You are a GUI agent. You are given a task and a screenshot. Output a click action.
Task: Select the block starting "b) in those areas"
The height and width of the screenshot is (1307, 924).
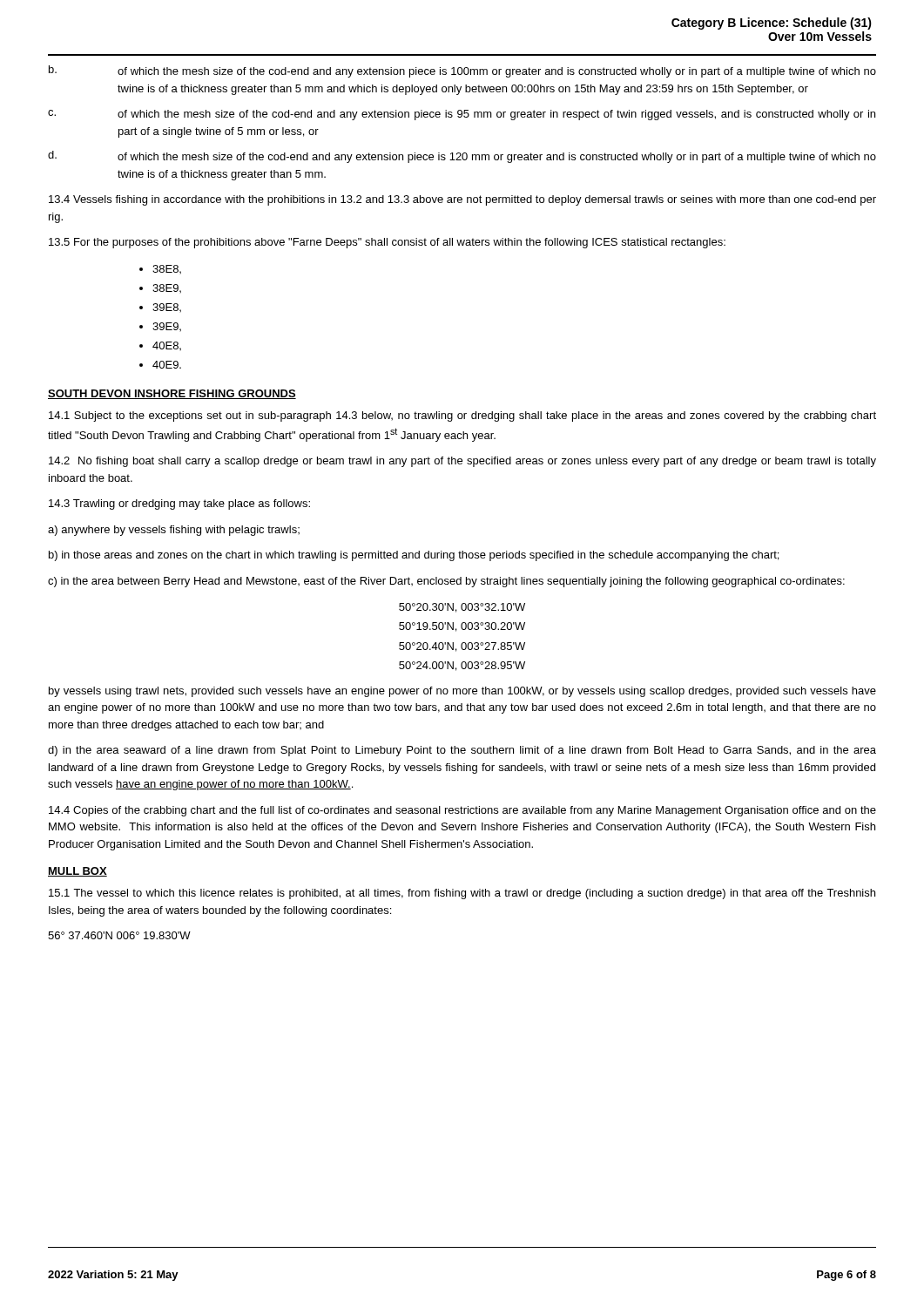(x=414, y=555)
